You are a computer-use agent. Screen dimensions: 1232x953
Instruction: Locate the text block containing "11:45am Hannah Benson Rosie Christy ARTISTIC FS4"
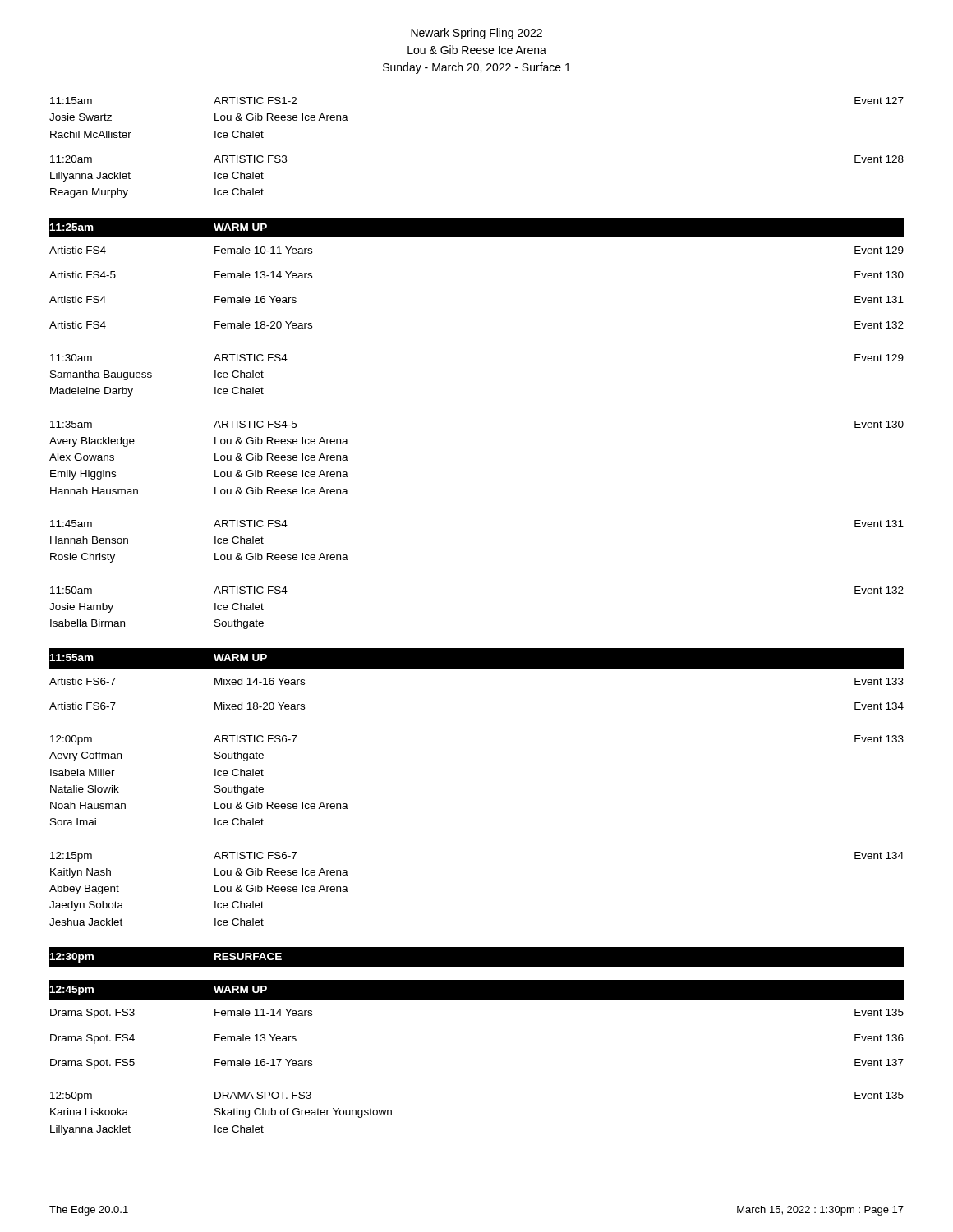coord(74,523)
